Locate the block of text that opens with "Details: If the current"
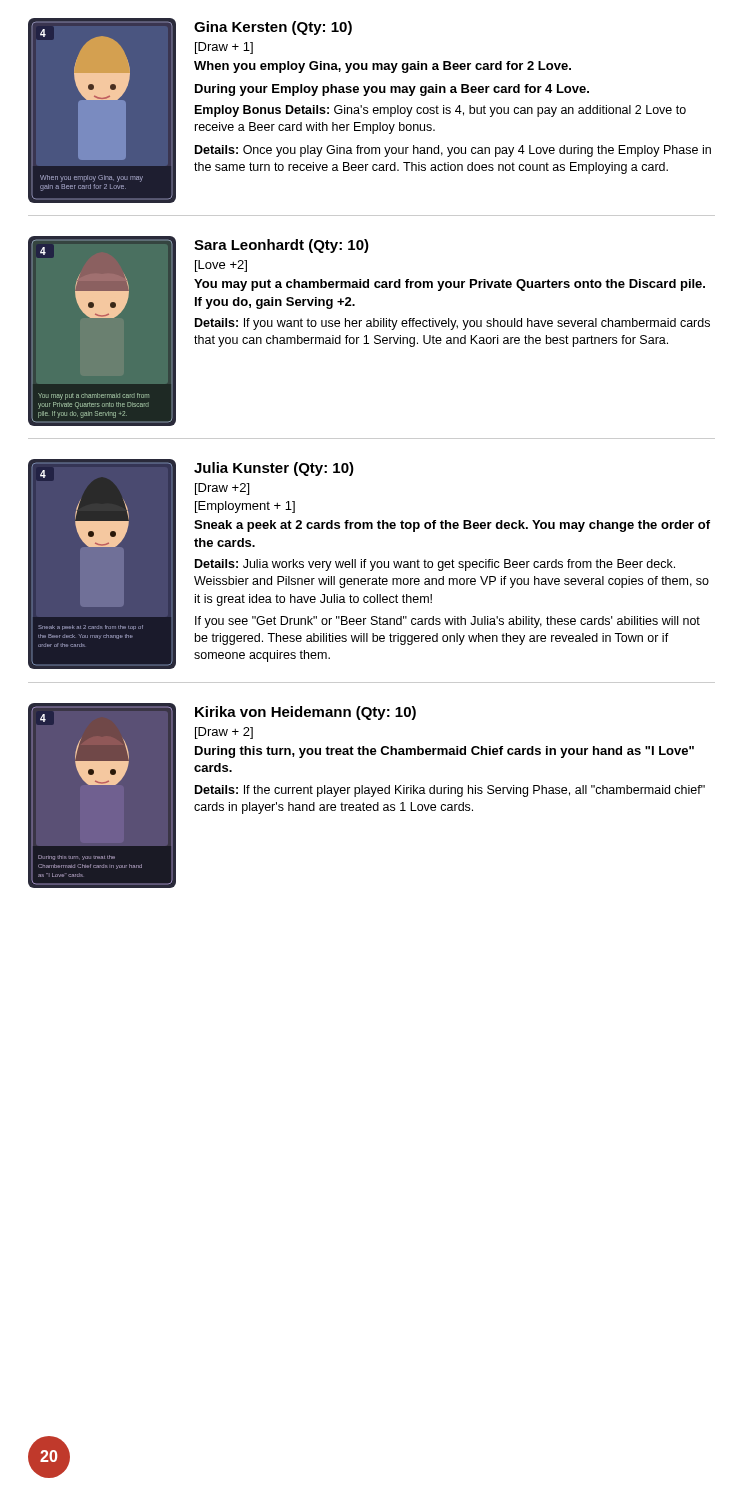 pyautogui.click(x=450, y=798)
